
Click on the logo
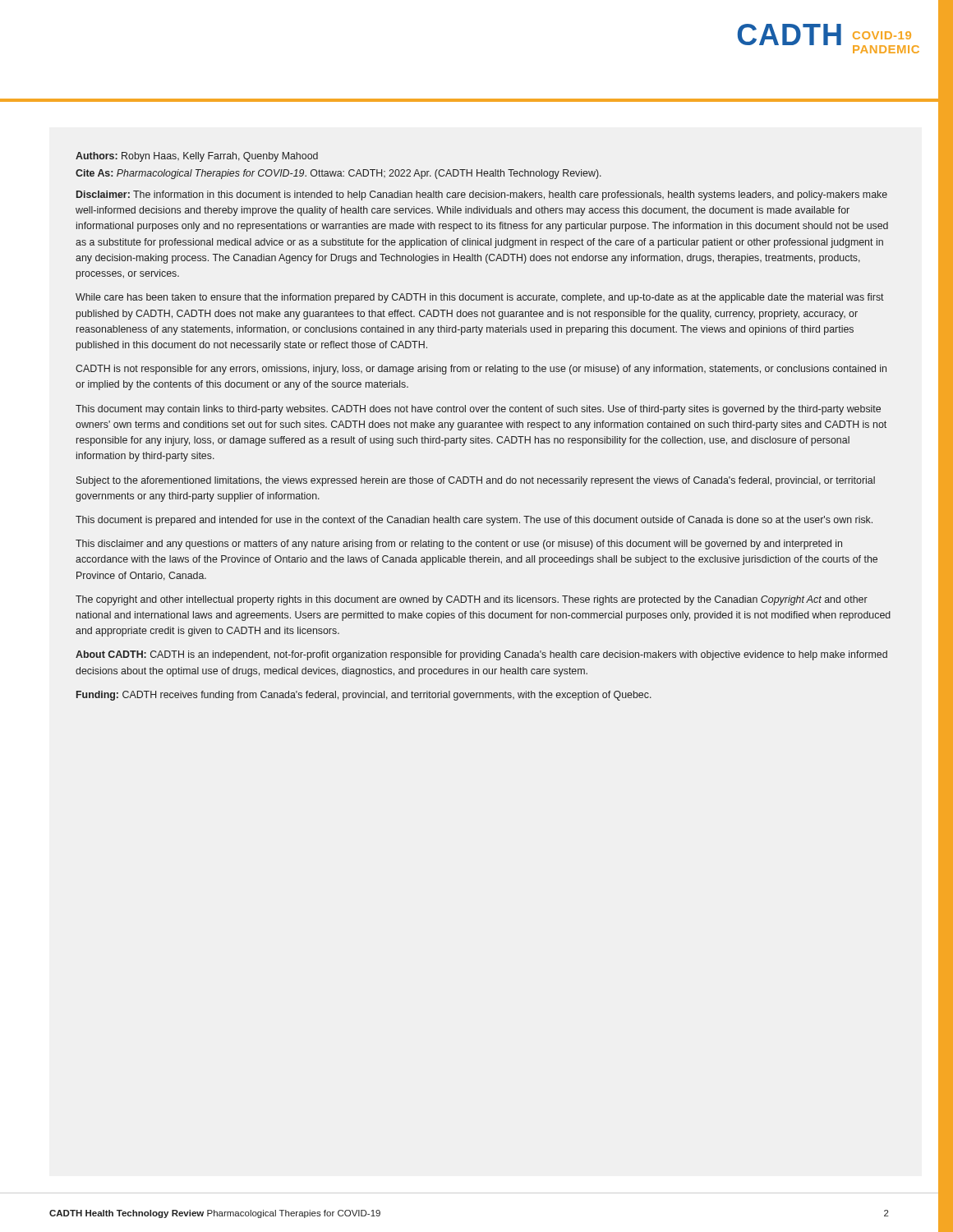point(828,37)
